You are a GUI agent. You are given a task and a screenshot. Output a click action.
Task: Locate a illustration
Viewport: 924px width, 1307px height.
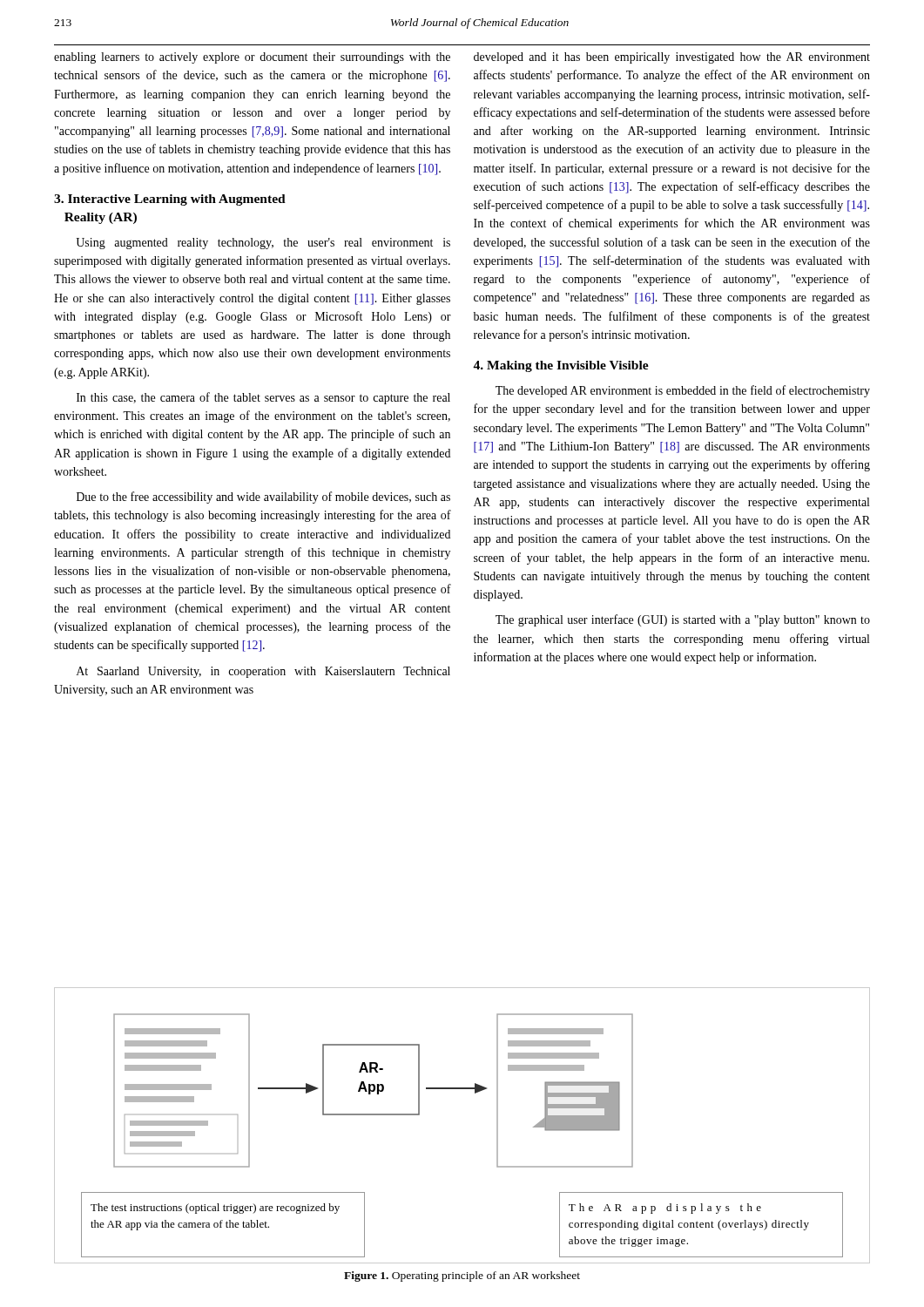(x=462, y=1126)
